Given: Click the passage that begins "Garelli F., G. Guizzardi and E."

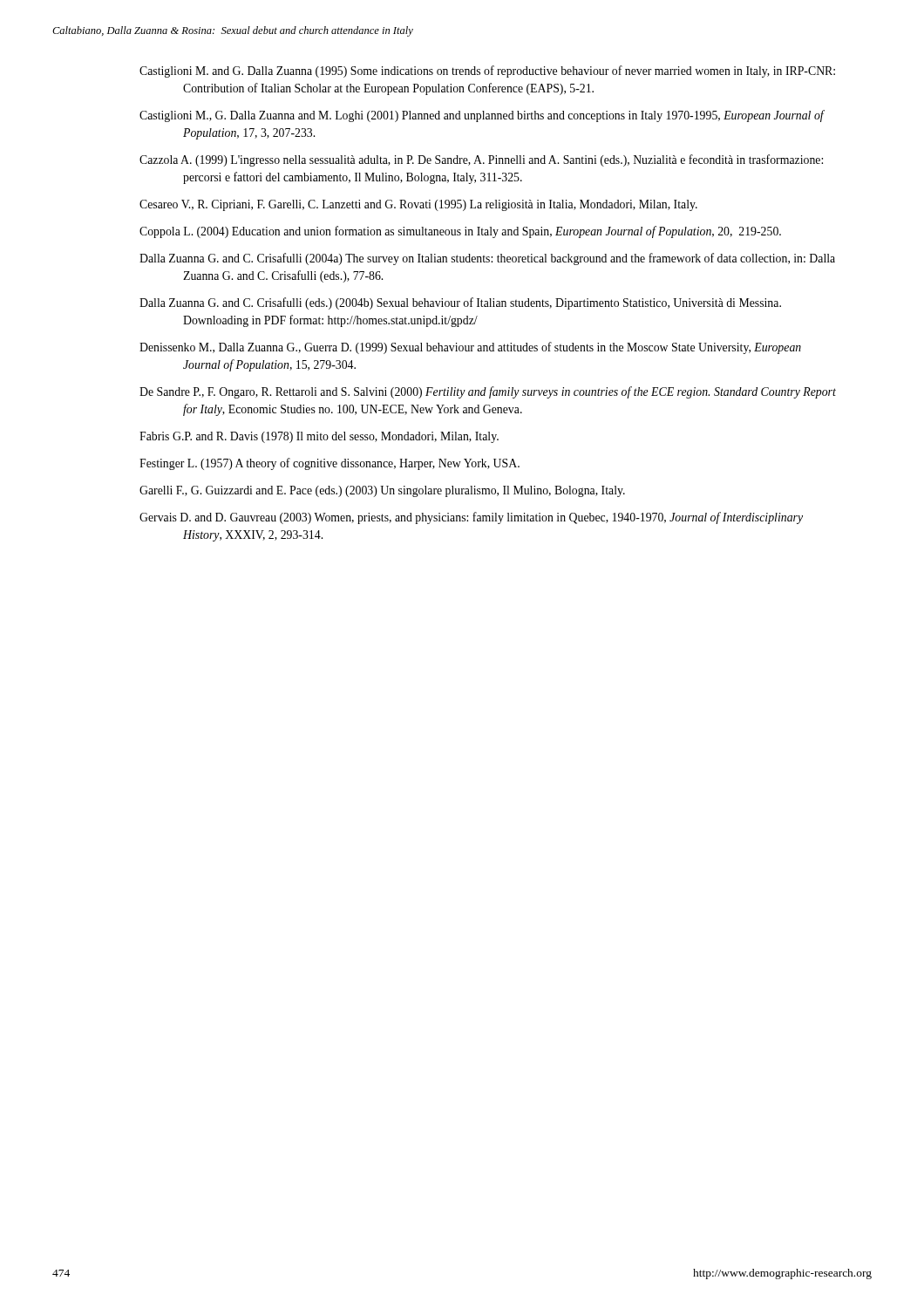Looking at the screenshot, I should click(x=382, y=490).
